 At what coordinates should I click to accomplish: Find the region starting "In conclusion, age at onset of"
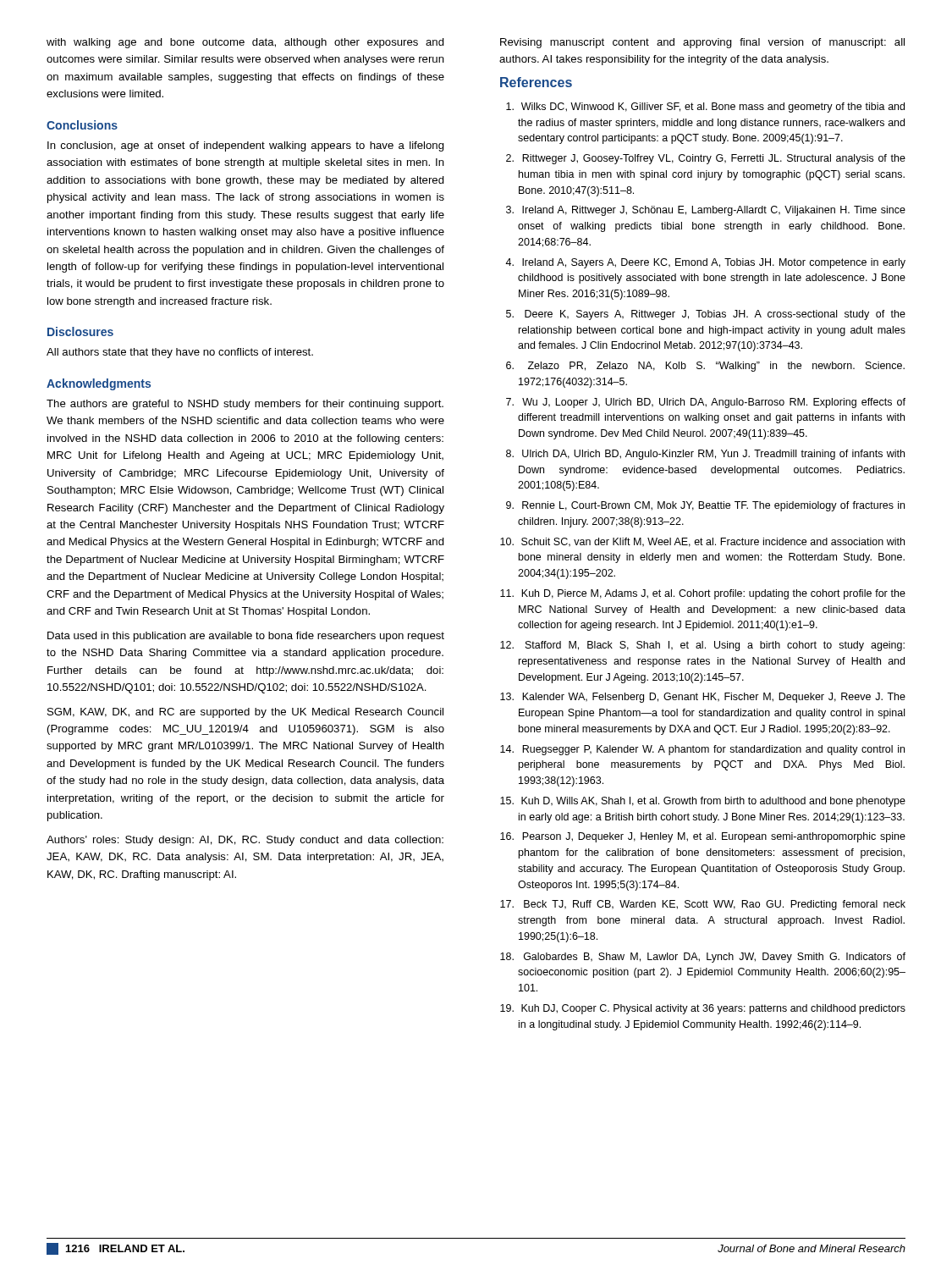[x=245, y=223]
